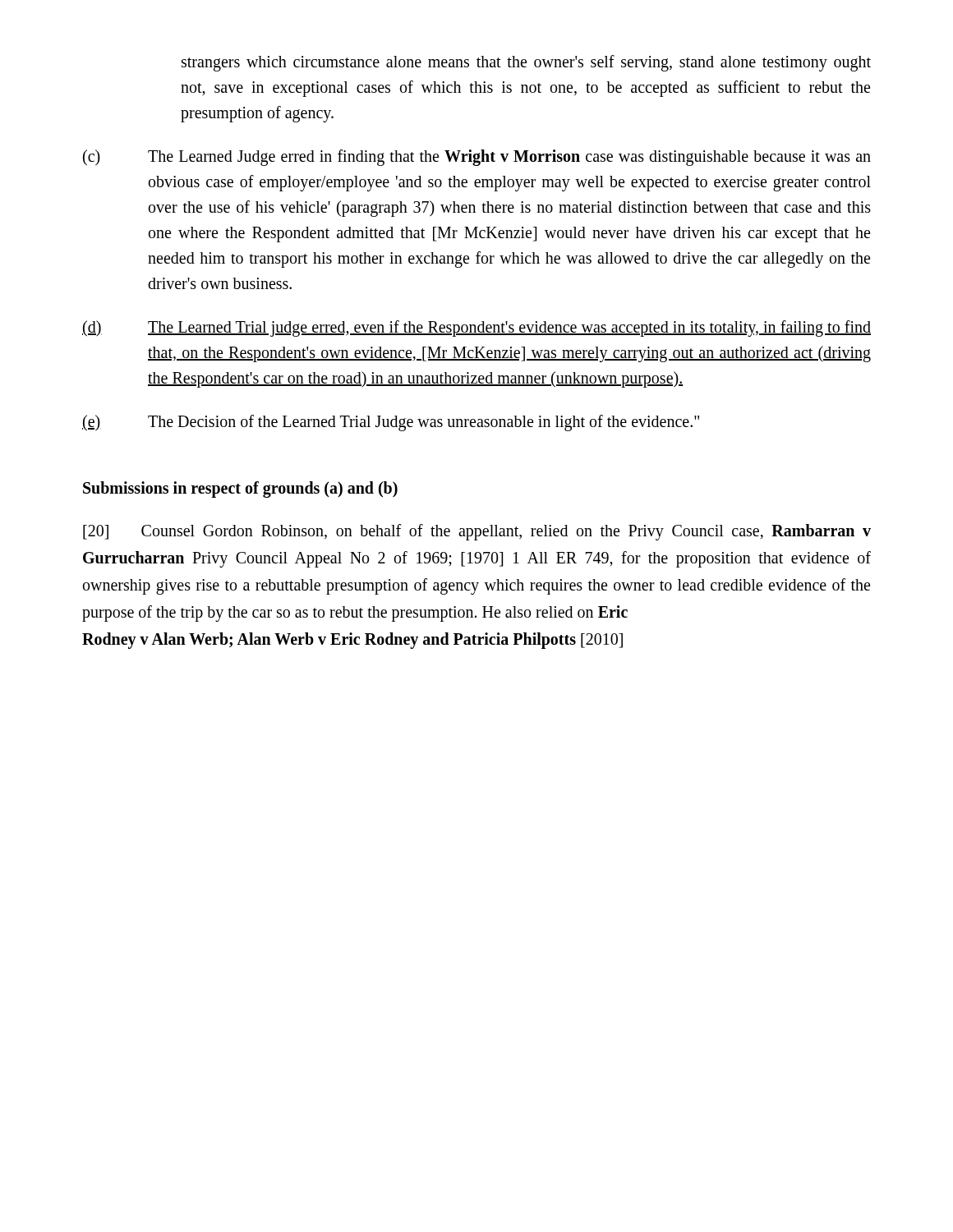This screenshot has width=953, height=1232.
Task: Locate the element starting "[20] Counsel Gordon Robinson,"
Action: (476, 571)
